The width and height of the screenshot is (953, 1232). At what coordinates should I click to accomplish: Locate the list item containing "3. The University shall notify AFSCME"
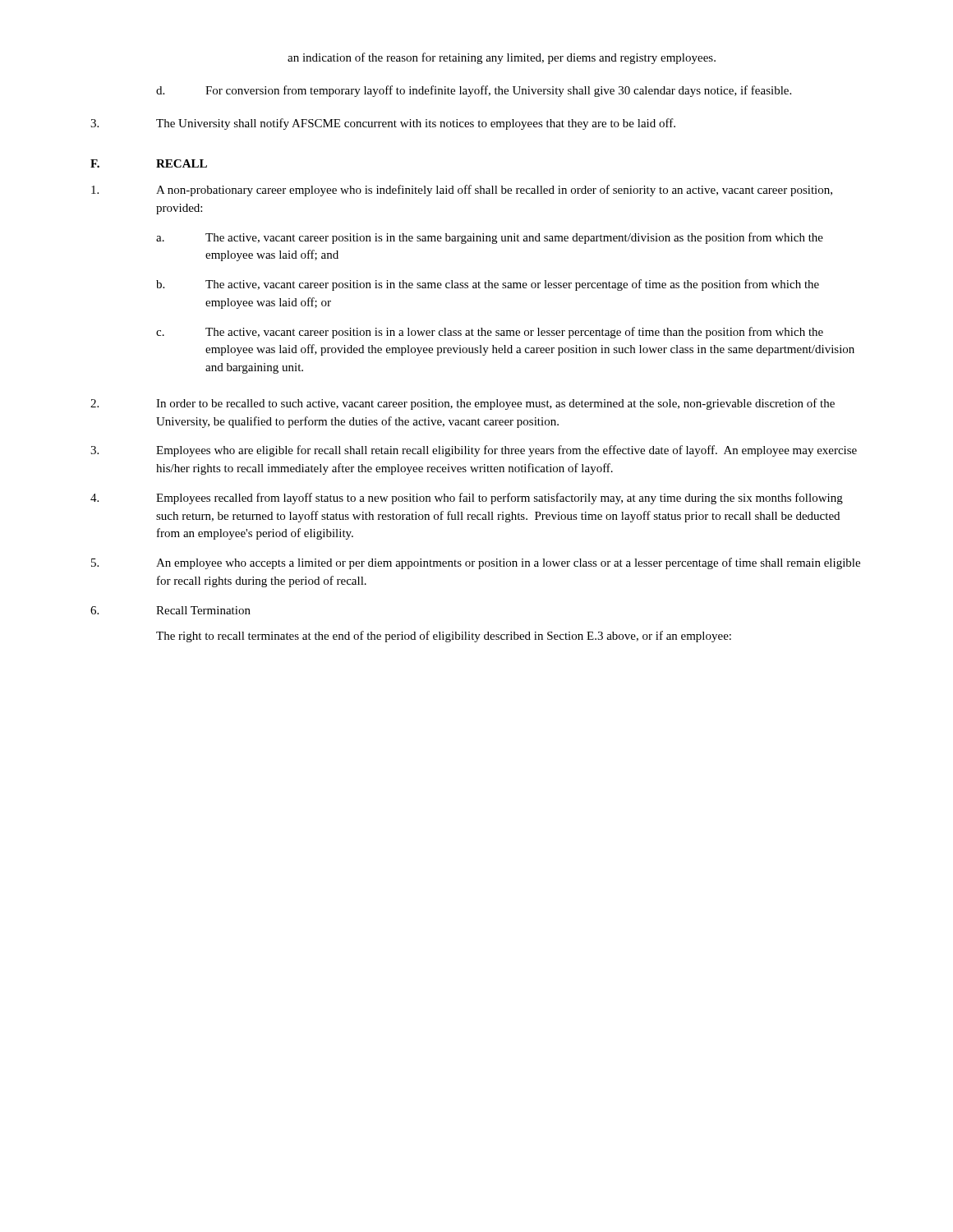(x=476, y=124)
